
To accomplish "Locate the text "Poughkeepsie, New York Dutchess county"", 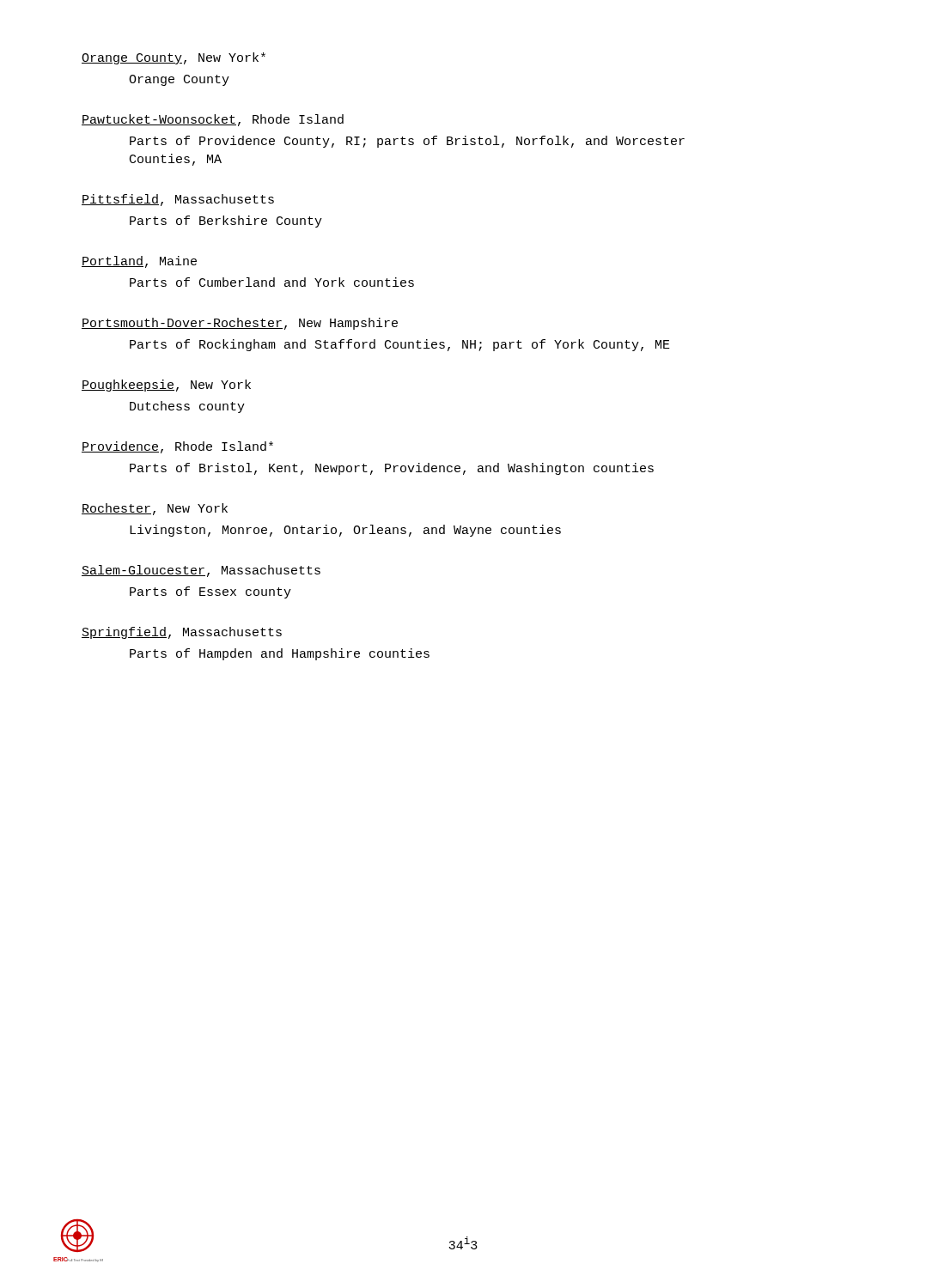I will pos(166,386).
